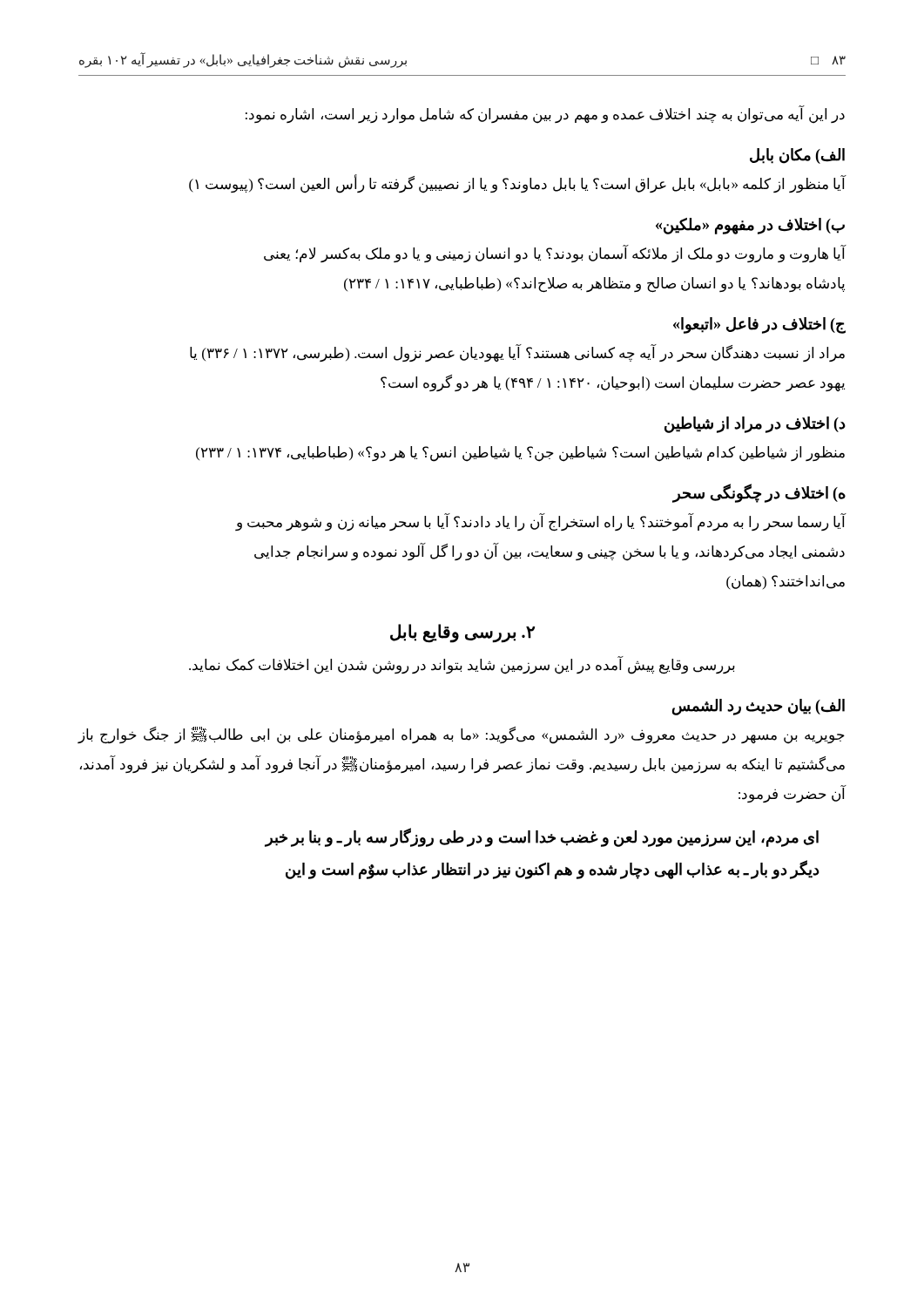The height and width of the screenshot is (1307, 924).
Task: Point to the passage starting "ب) اختلاف در مفهوم"
Action: (750, 225)
